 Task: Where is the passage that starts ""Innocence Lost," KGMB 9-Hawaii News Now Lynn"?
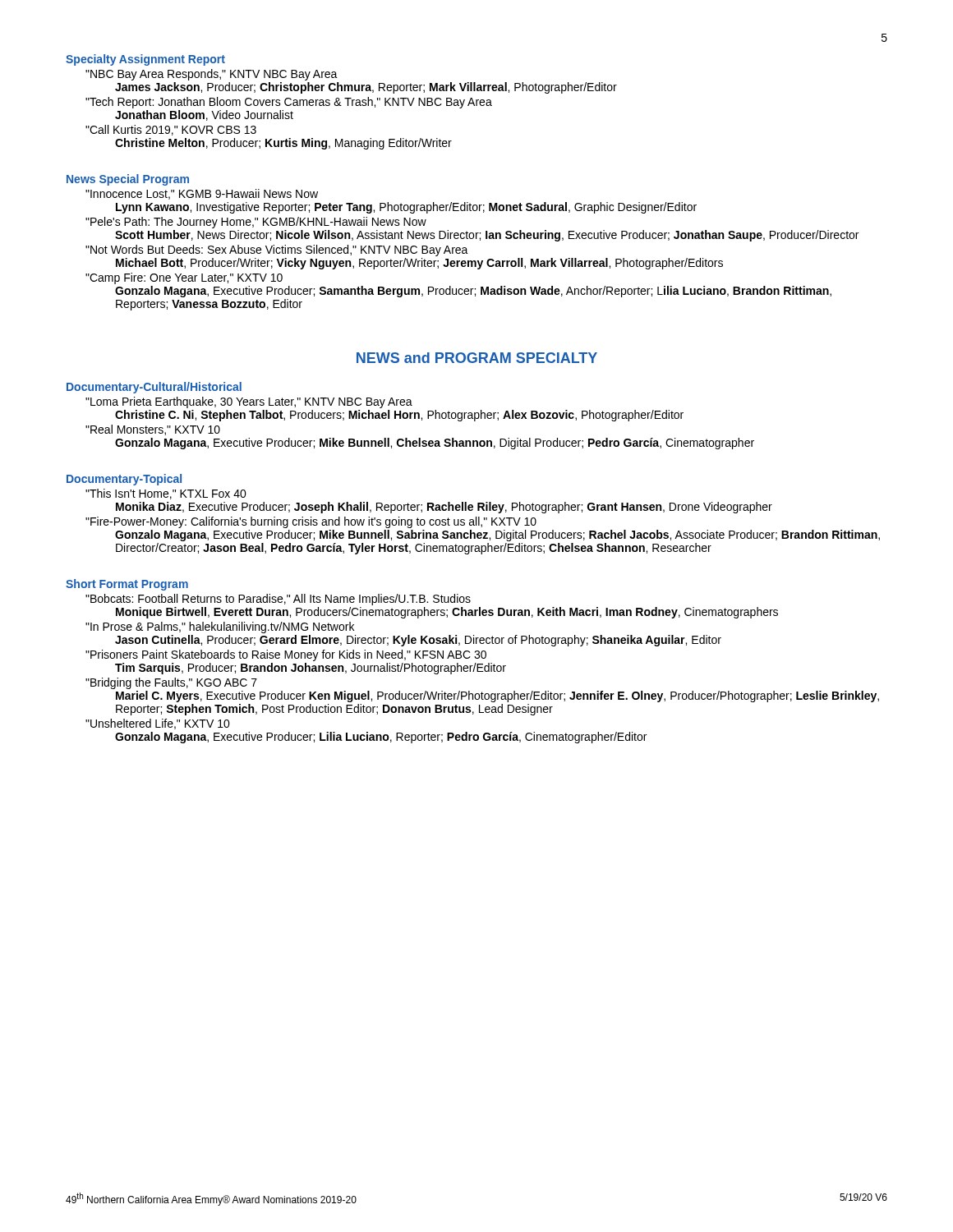[486, 200]
